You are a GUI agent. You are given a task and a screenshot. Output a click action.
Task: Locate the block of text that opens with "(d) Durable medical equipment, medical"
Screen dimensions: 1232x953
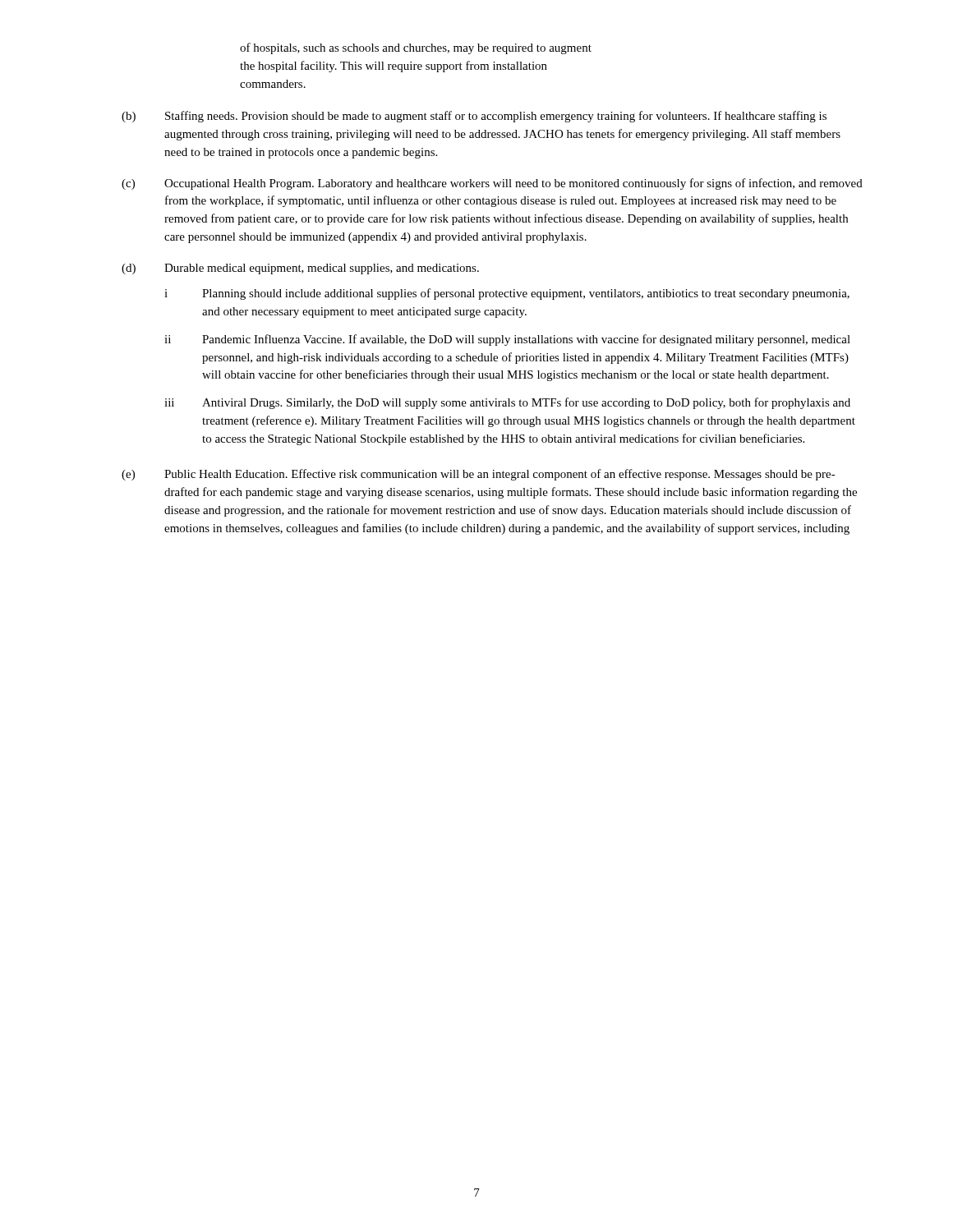pos(493,358)
